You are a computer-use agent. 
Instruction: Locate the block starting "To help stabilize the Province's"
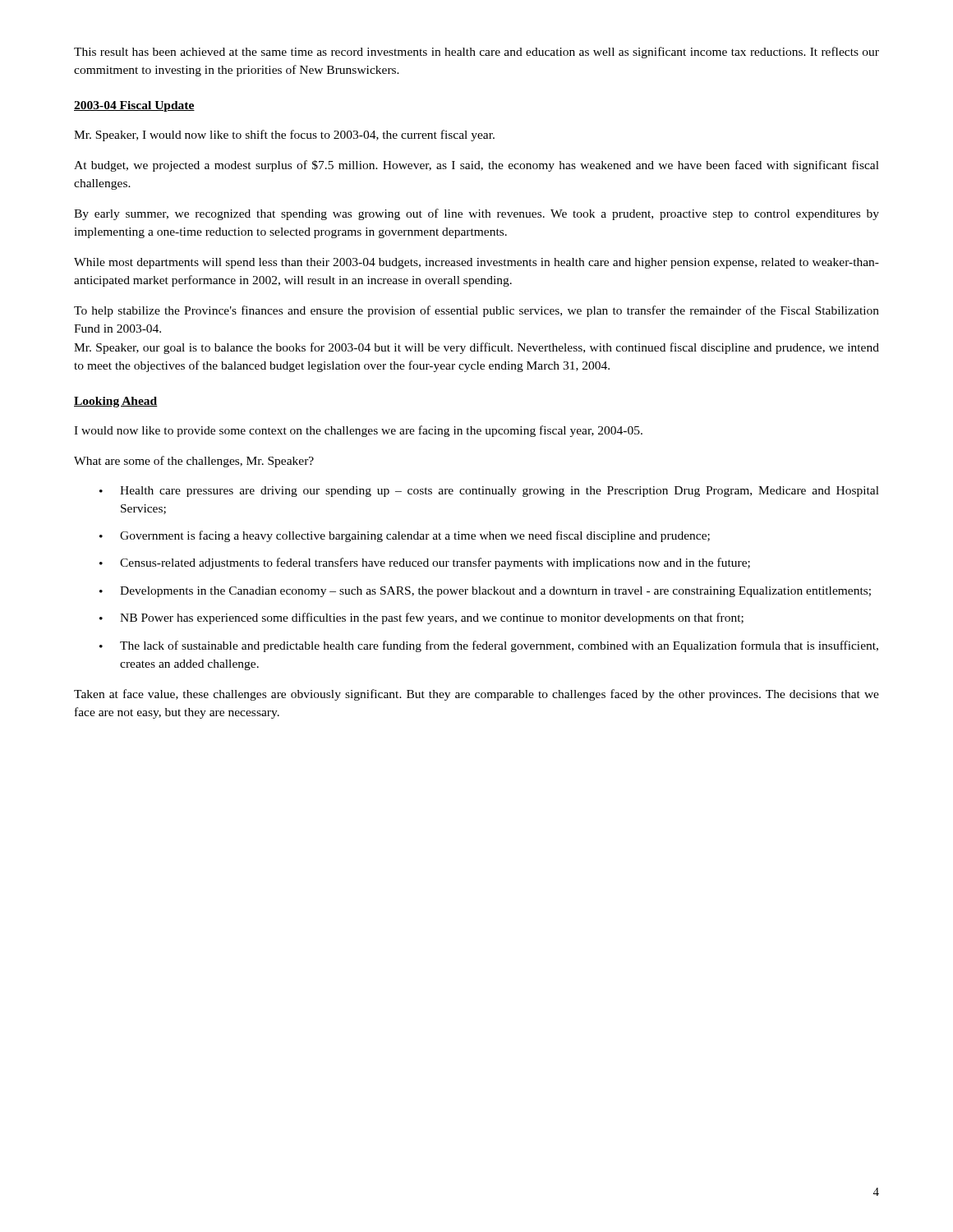[x=476, y=338]
